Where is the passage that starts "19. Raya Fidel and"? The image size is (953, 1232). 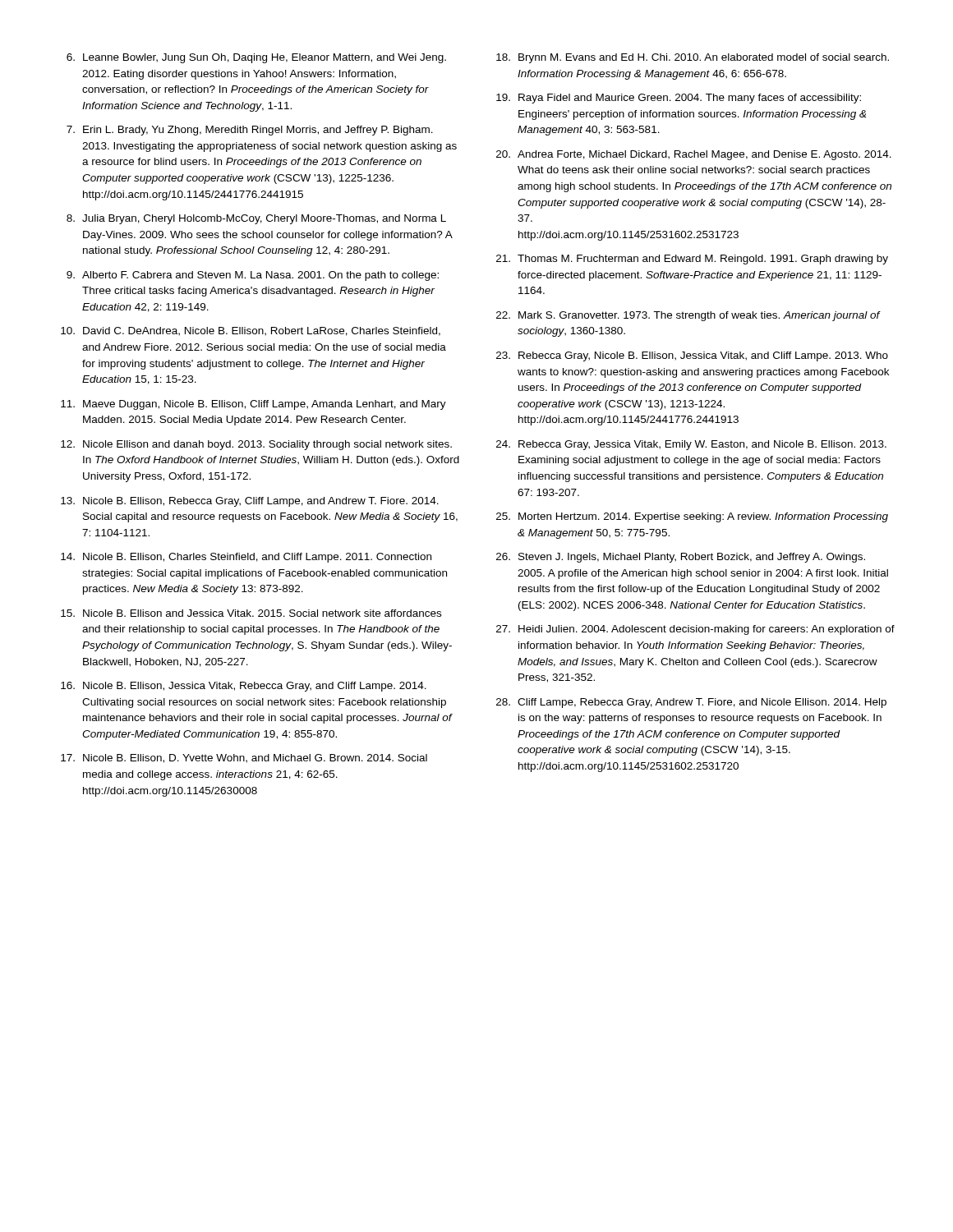click(x=694, y=114)
